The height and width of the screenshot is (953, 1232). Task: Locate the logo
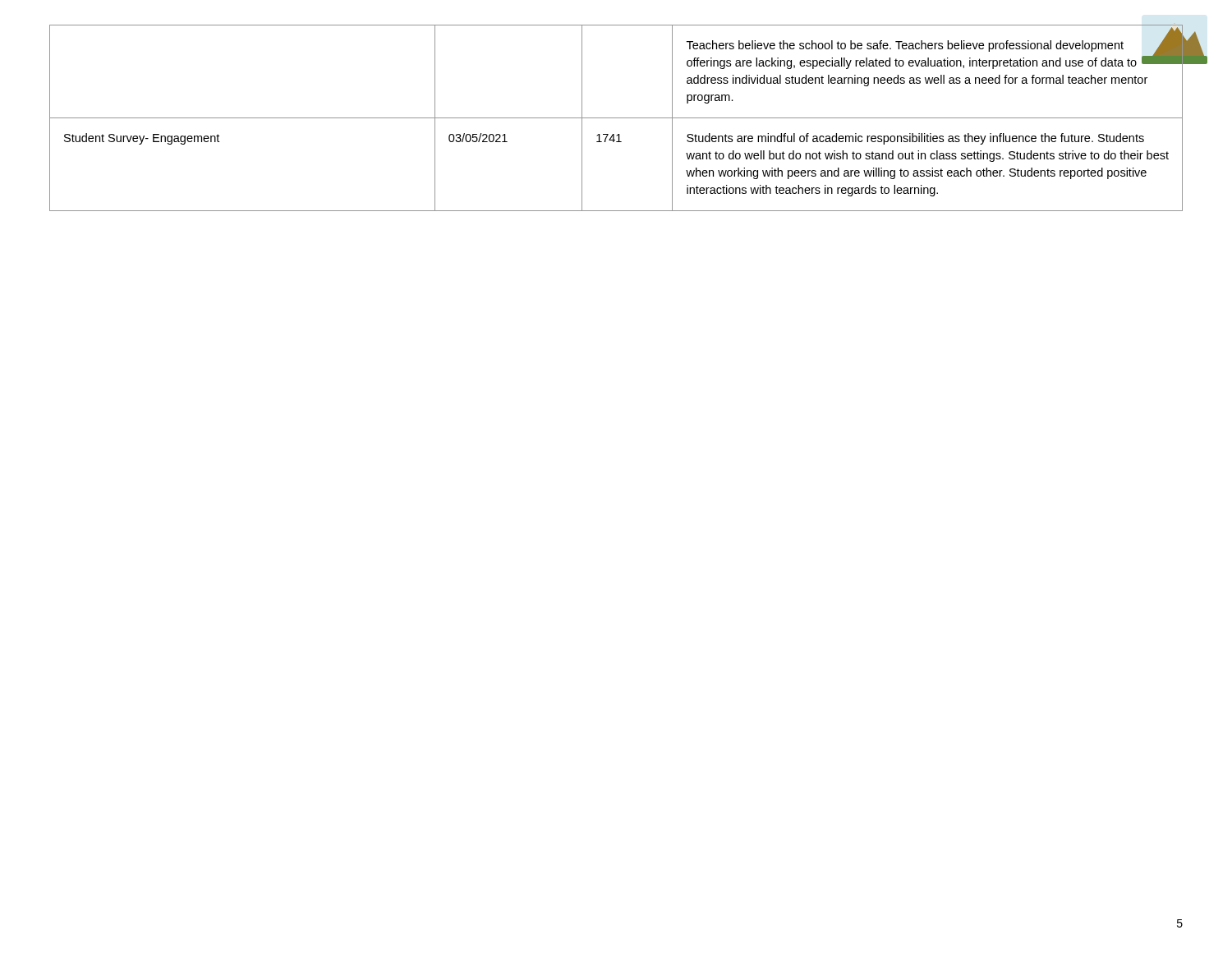point(1175,39)
